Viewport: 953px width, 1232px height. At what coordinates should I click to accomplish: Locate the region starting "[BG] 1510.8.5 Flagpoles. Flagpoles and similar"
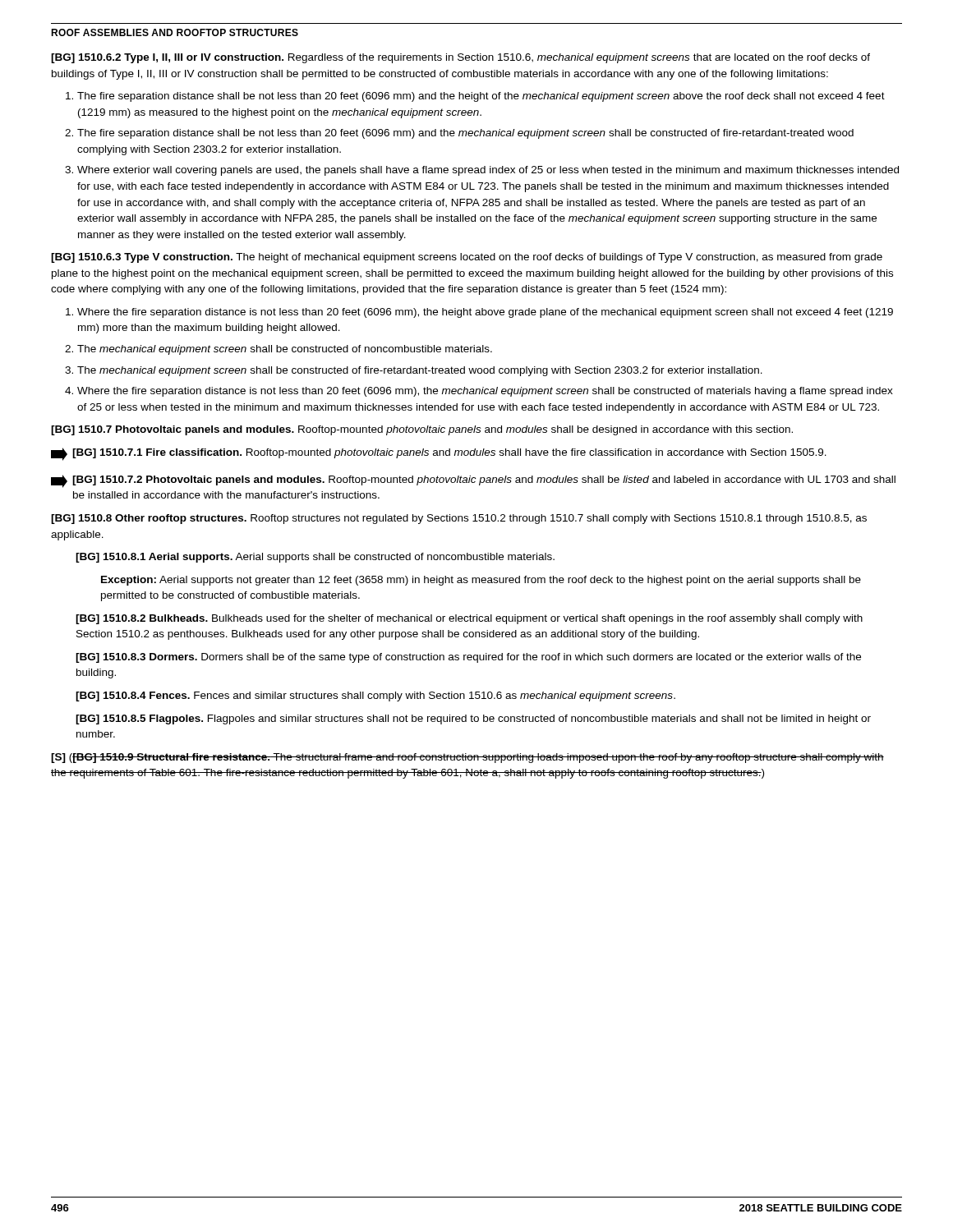click(x=489, y=726)
